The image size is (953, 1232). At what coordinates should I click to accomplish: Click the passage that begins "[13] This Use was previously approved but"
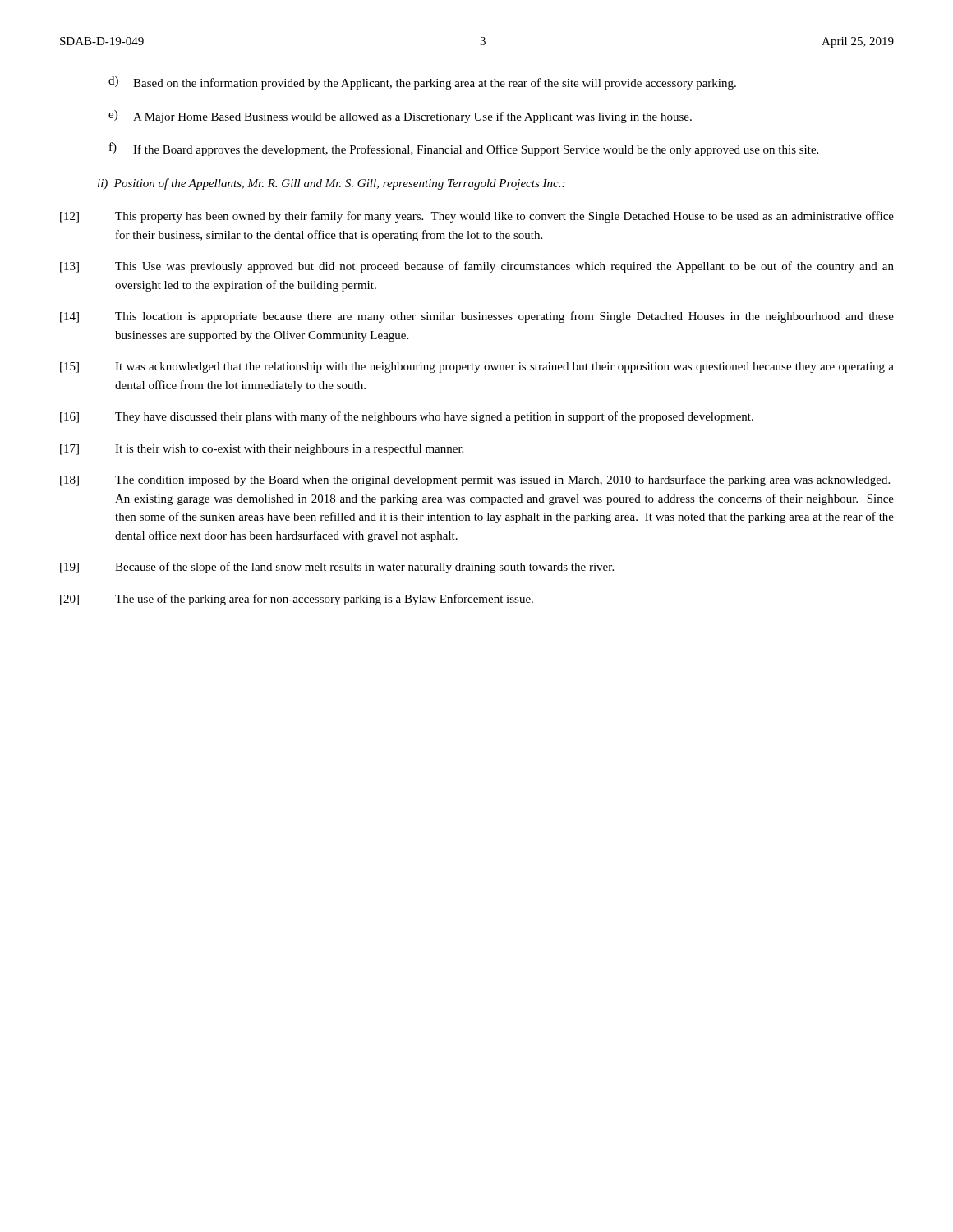tap(476, 276)
